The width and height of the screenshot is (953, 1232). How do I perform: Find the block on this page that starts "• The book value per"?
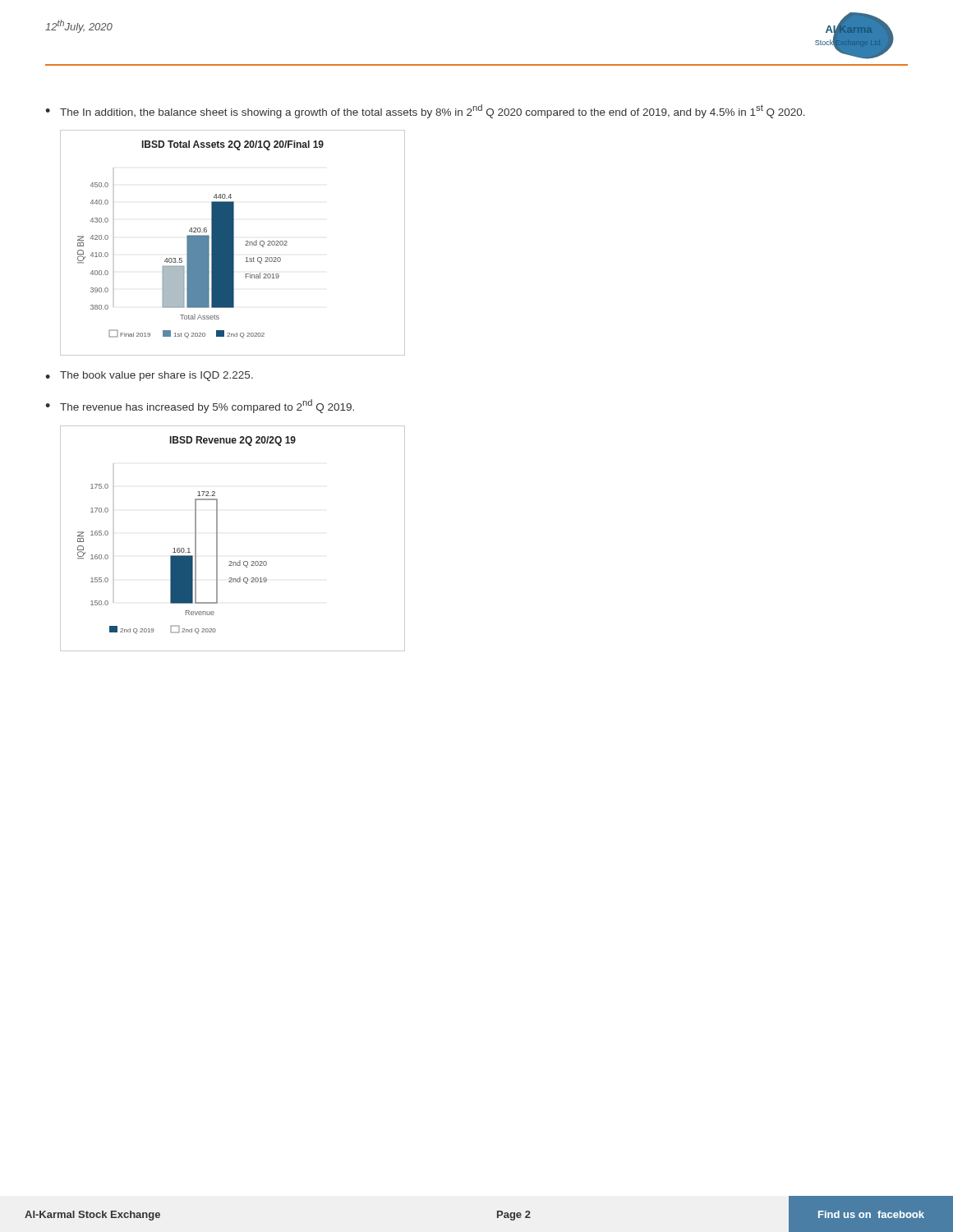click(149, 378)
